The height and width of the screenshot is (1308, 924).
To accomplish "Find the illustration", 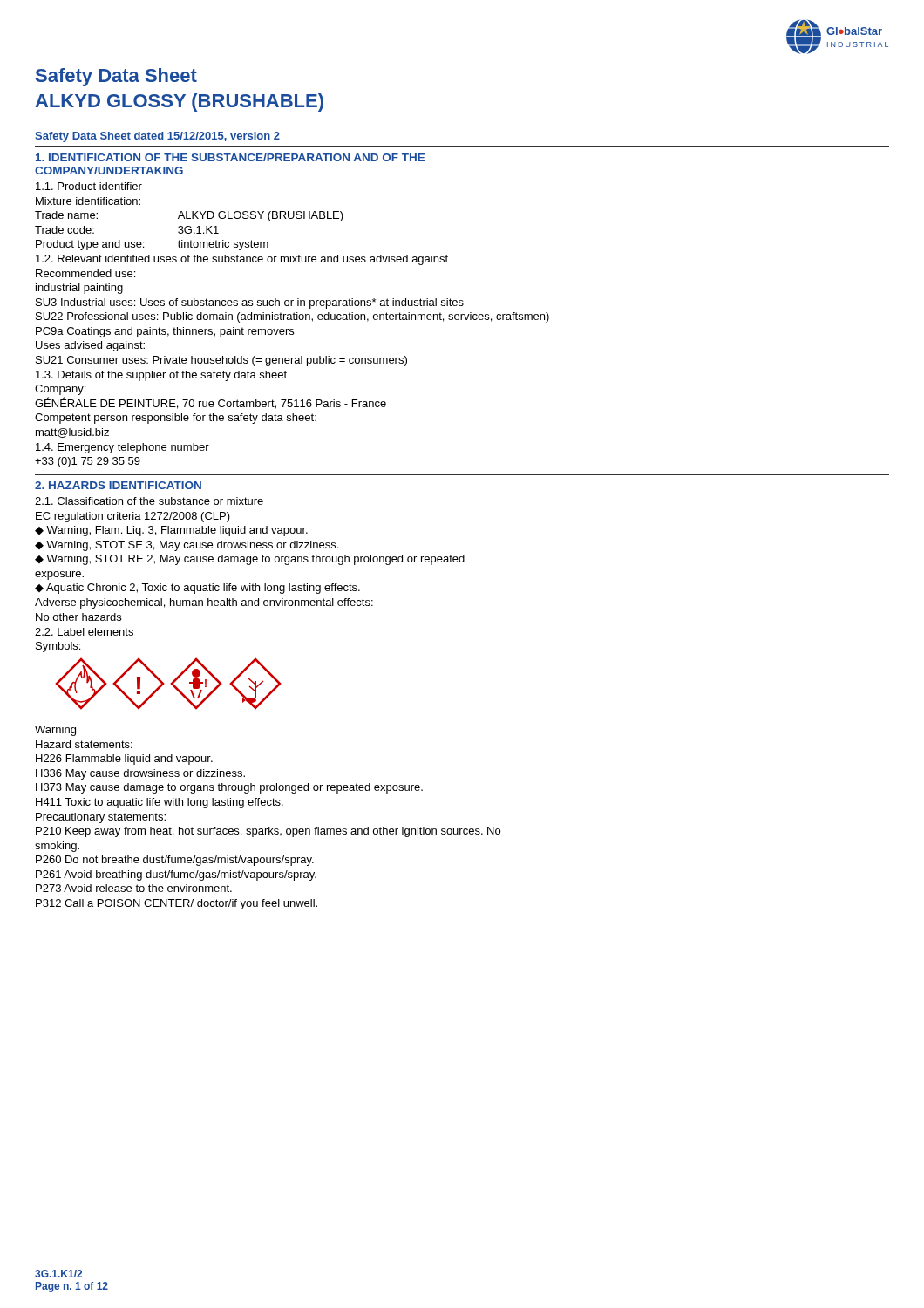I will click(x=471, y=689).
